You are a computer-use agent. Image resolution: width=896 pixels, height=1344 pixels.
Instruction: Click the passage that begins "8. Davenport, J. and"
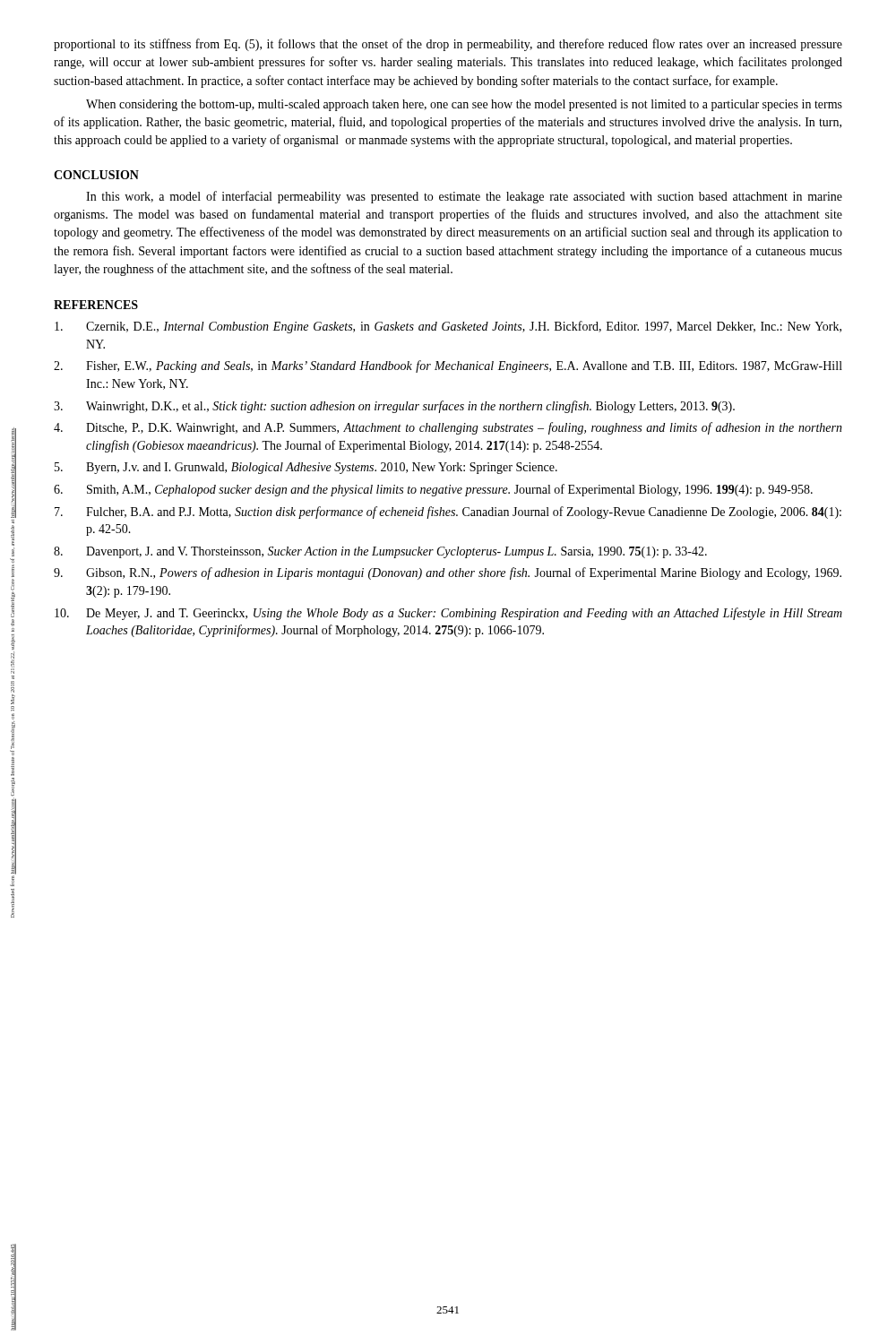(448, 552)
